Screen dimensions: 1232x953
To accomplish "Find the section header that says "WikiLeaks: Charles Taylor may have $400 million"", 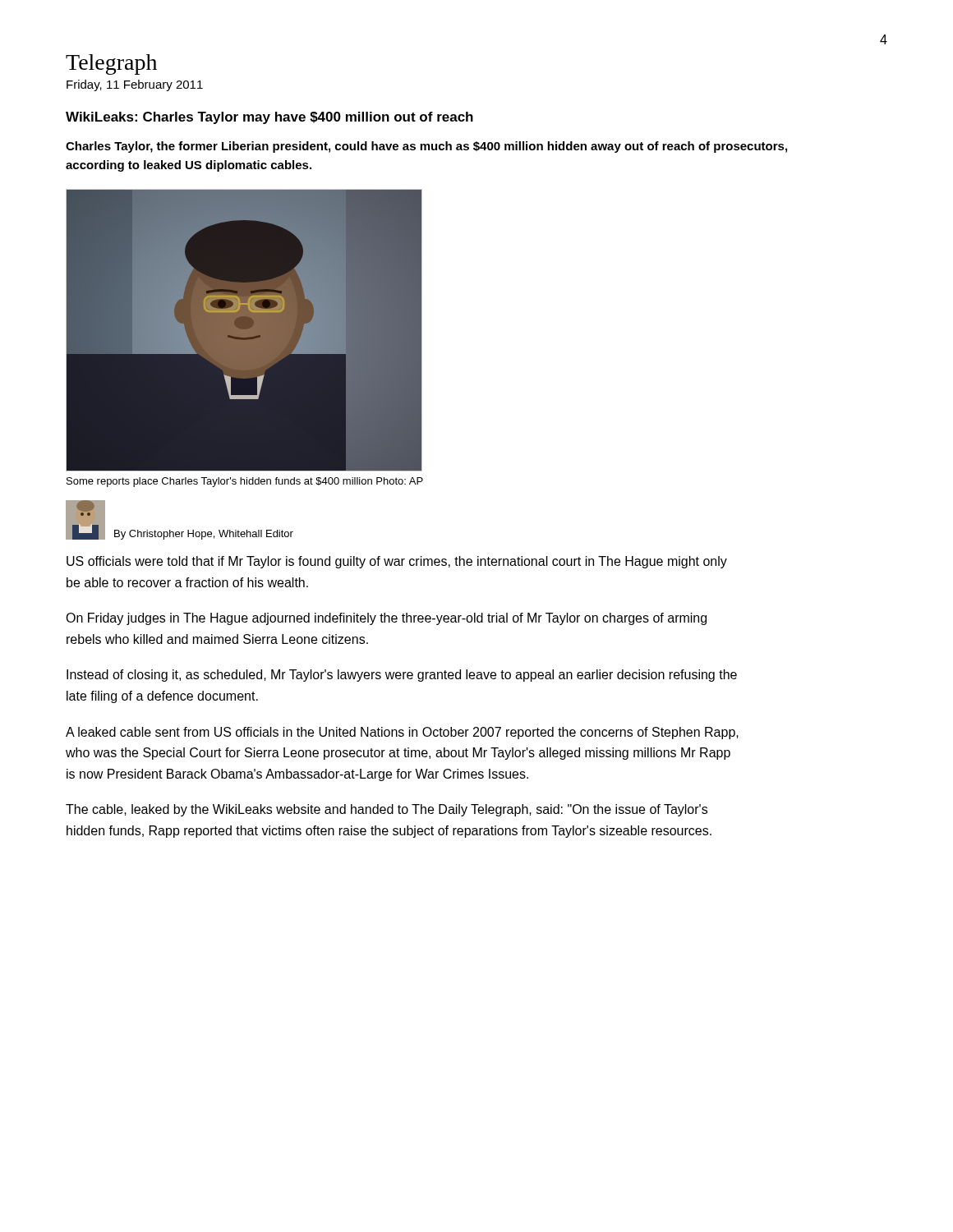I will pos(270,117).
